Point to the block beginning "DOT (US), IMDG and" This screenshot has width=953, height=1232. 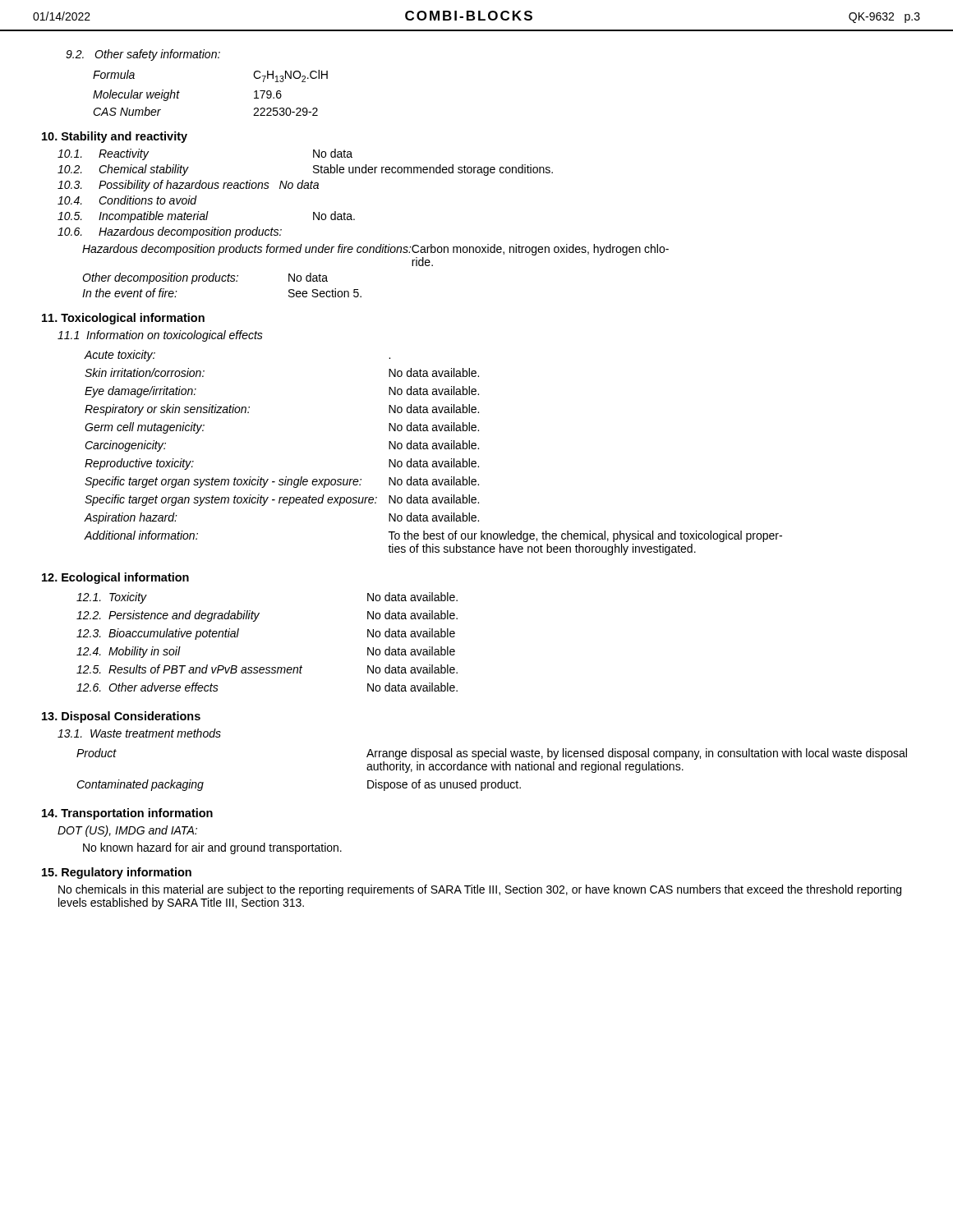click(x=127, y=831)
